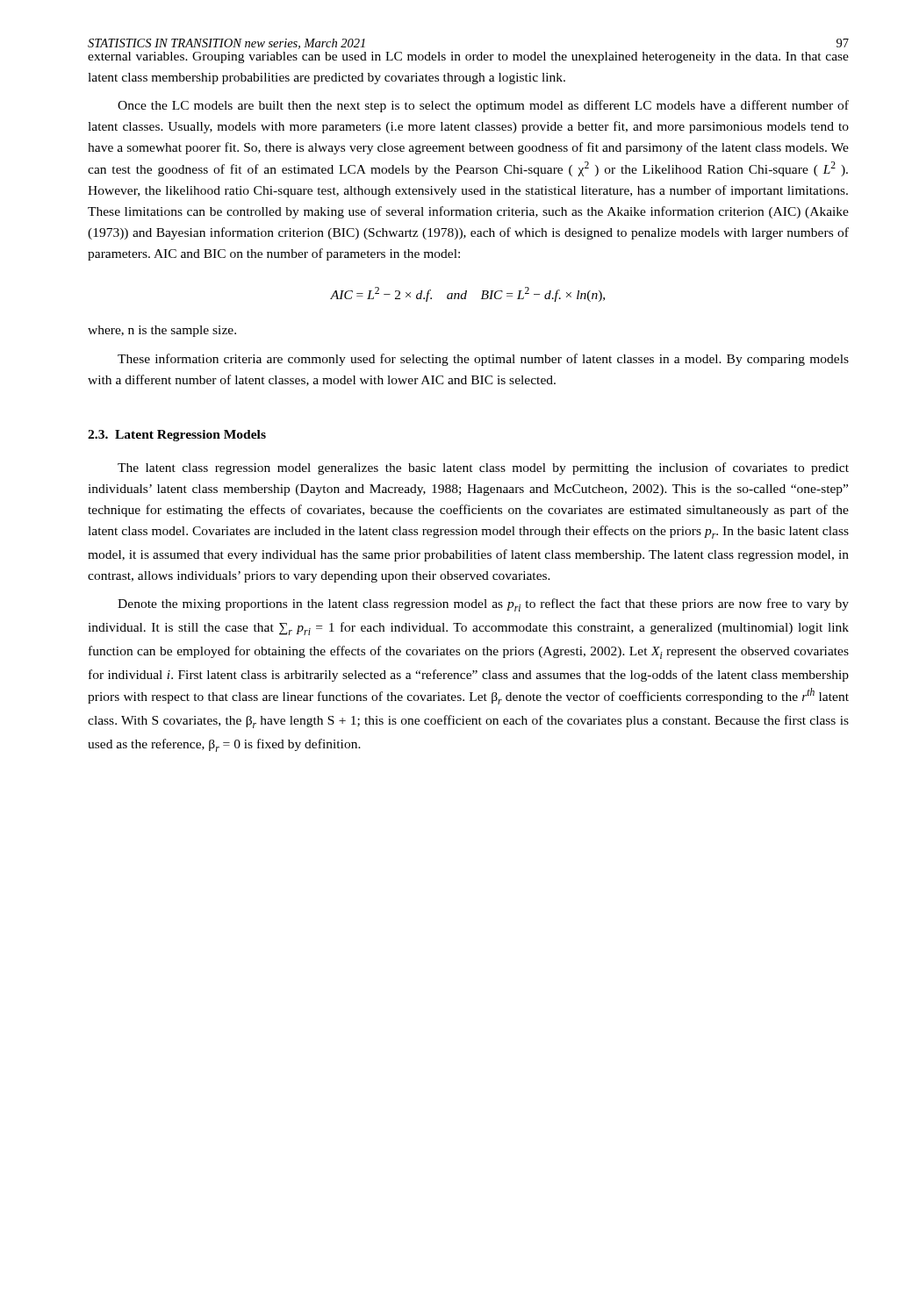Select the element starting "Denote the mixing"

(x=468, y=675)
